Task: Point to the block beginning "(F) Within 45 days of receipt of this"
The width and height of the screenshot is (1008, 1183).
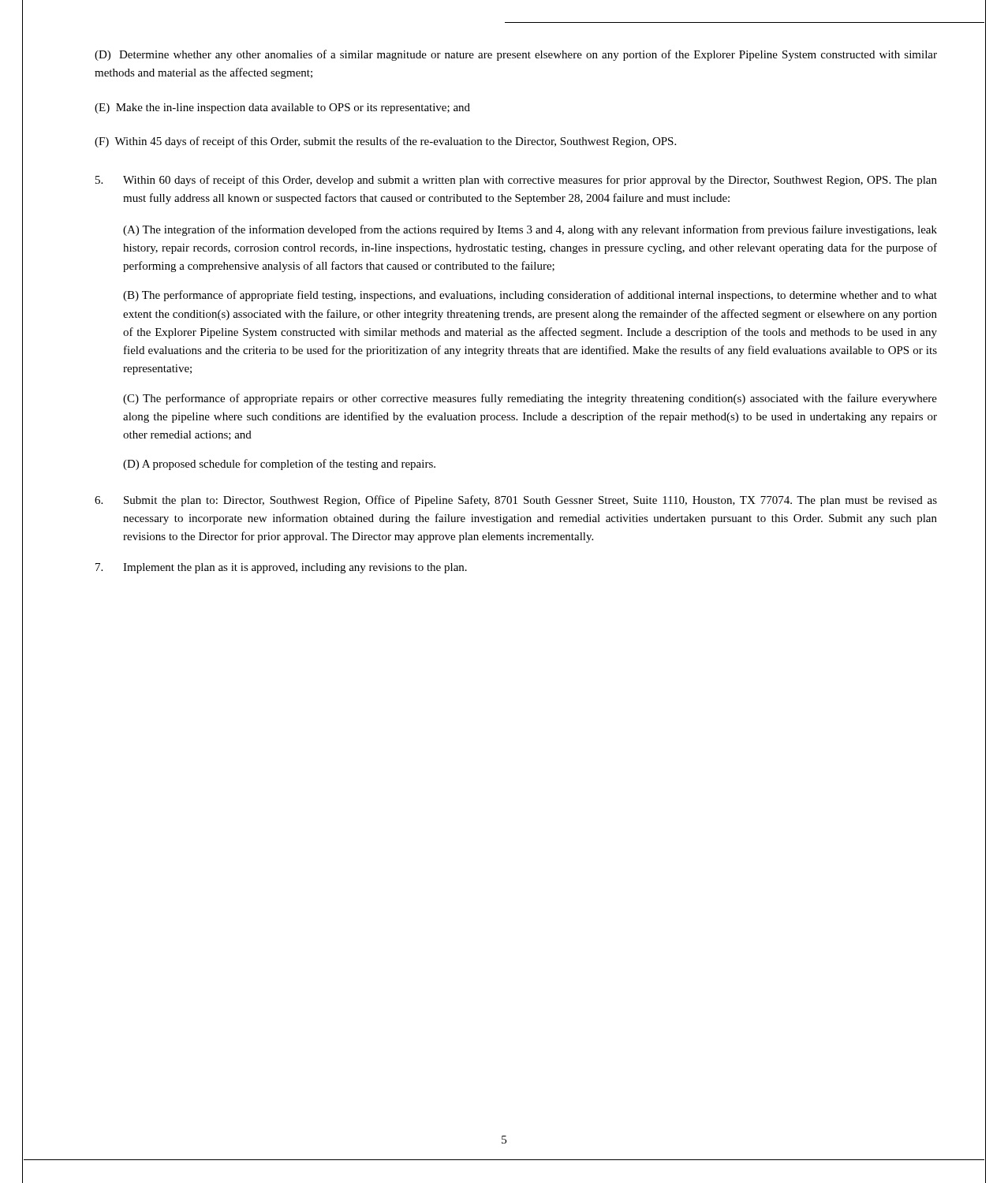Action: tap(386, 141)
